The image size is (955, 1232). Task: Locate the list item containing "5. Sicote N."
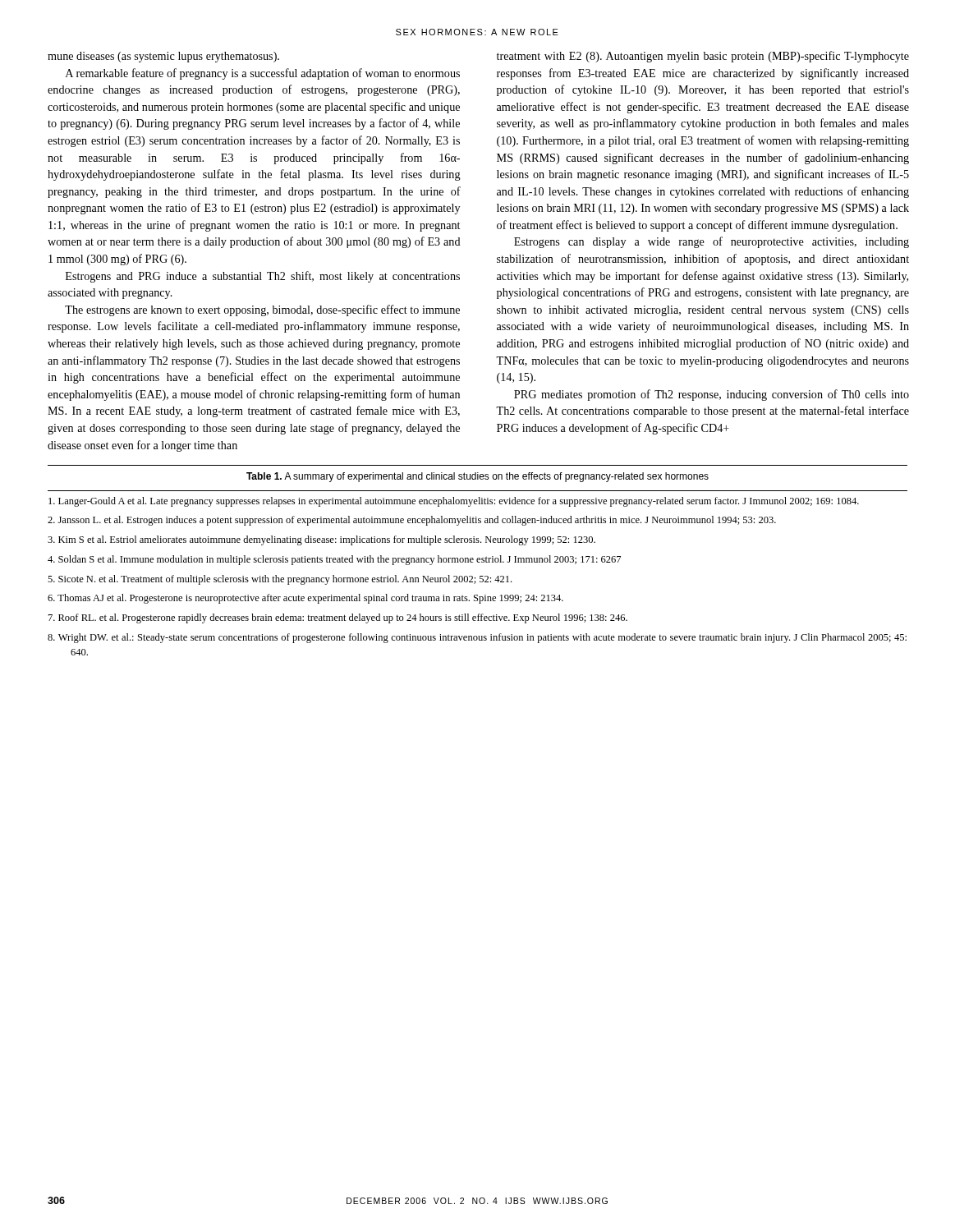point(280,579)
